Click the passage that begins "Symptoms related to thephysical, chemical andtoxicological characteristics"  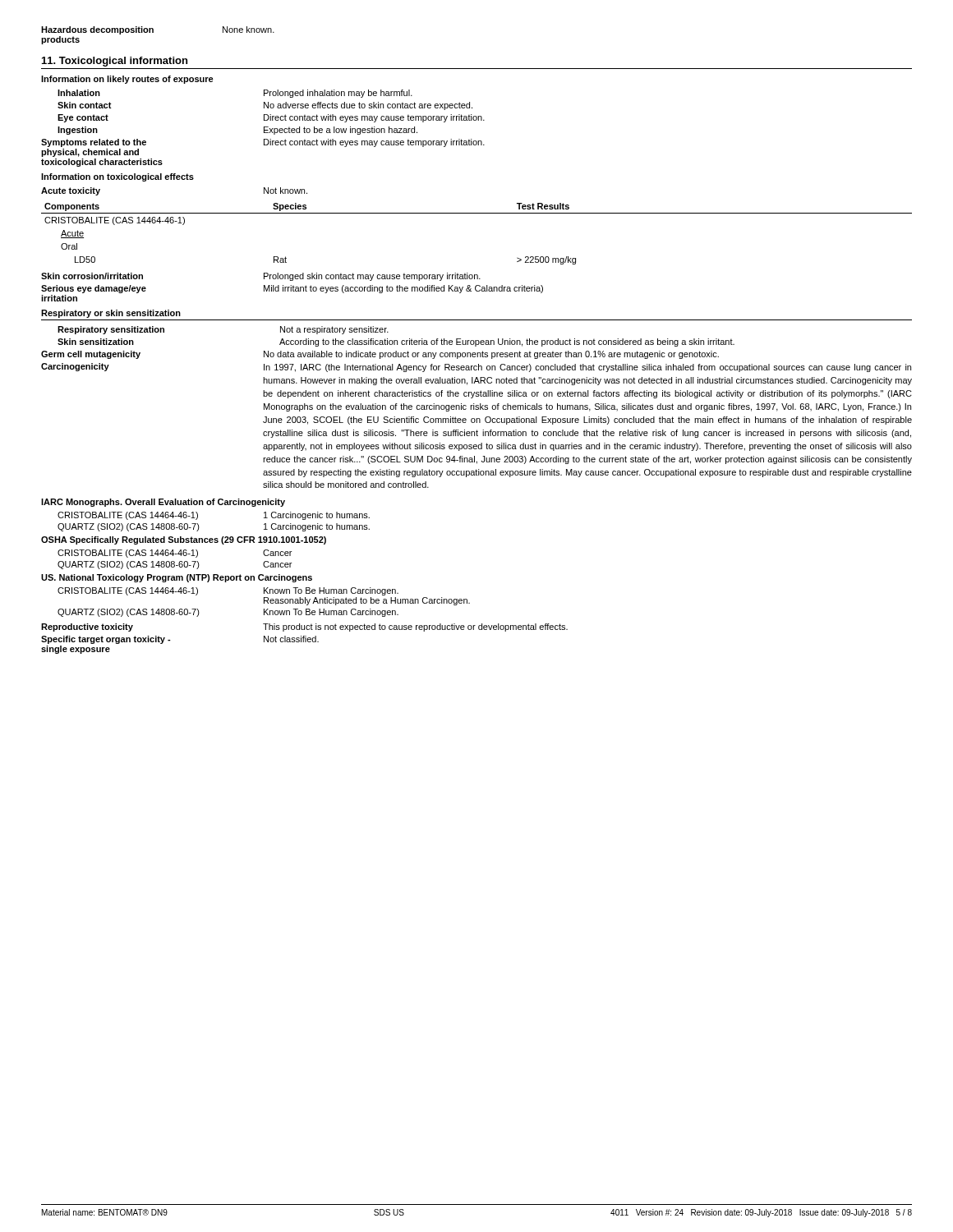[x=263, y=152]
